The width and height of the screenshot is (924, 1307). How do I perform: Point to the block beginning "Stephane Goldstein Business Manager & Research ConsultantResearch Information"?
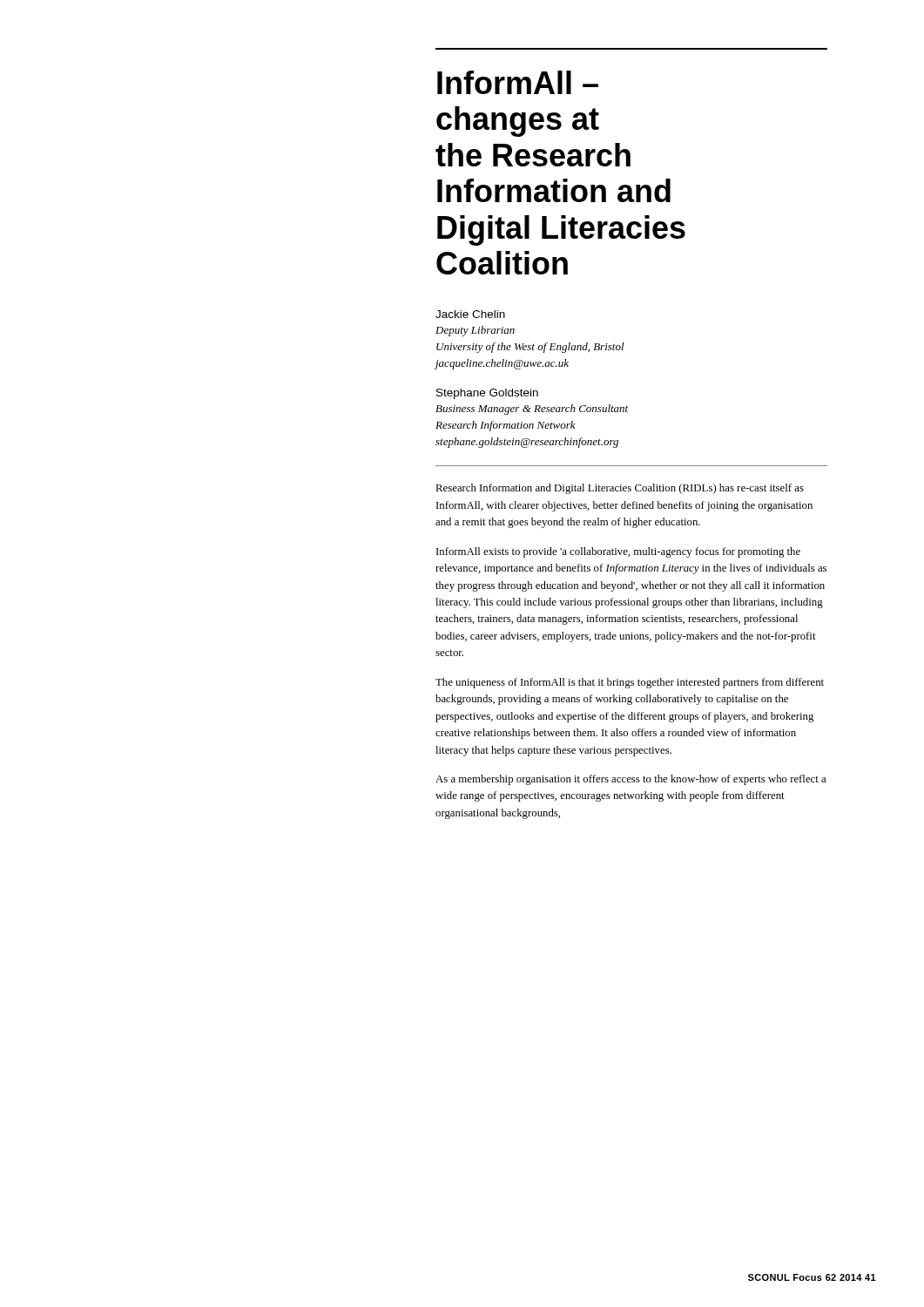coord(631,418)
